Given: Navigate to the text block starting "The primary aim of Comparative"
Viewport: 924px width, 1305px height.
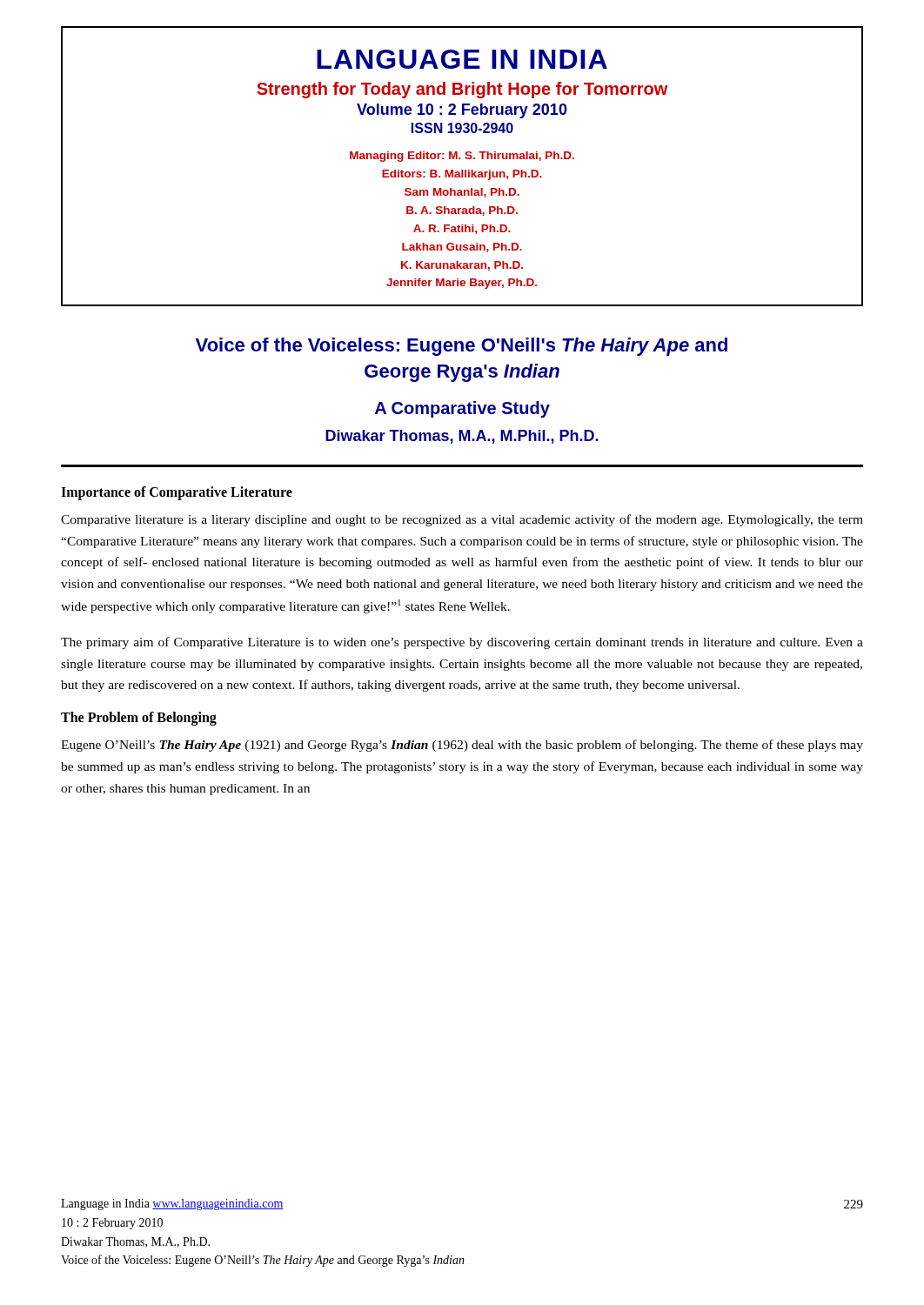Looking at the screenshot, I should click(462, 663).
